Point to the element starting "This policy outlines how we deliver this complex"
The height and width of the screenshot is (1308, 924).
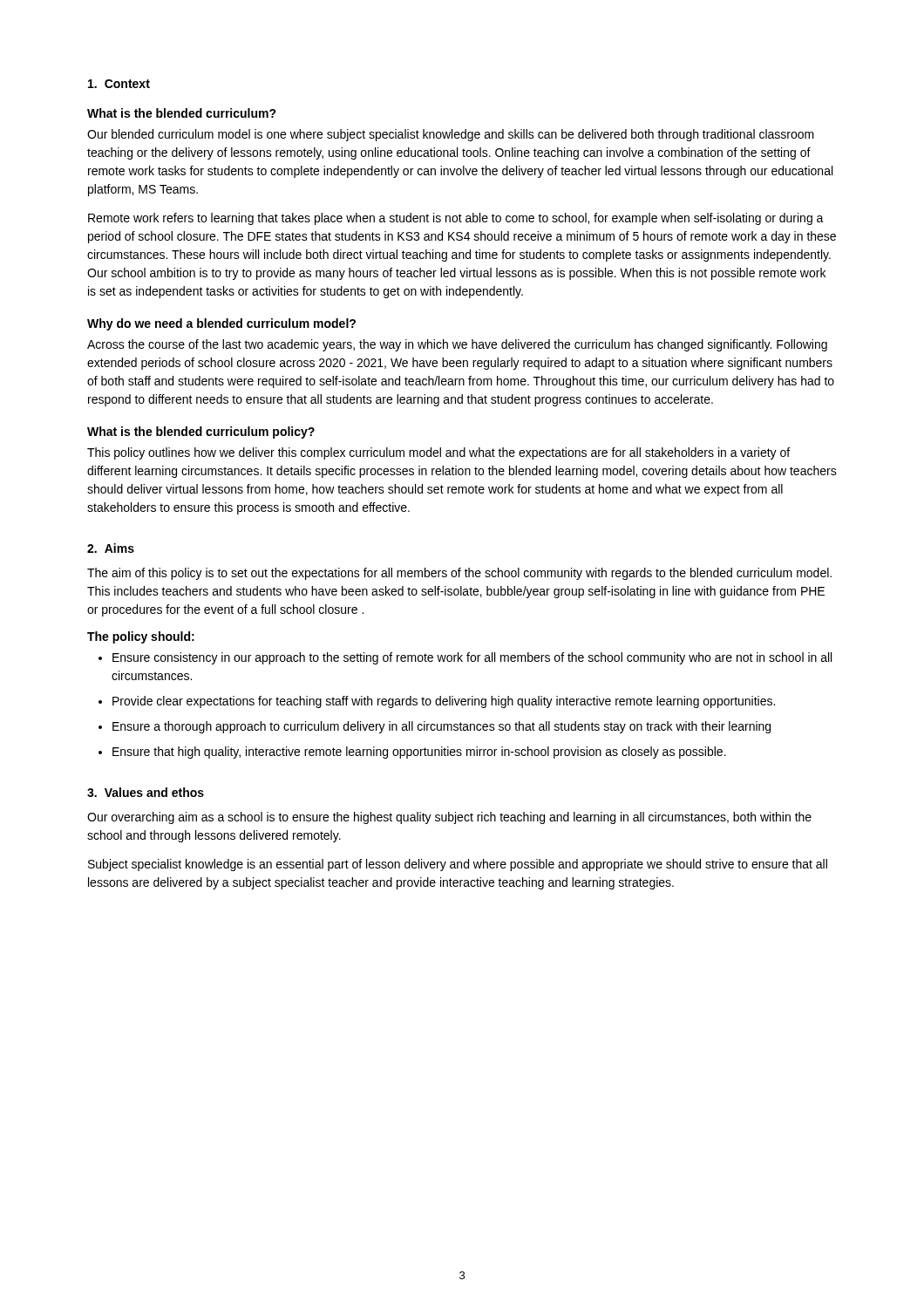pos(462,480)
